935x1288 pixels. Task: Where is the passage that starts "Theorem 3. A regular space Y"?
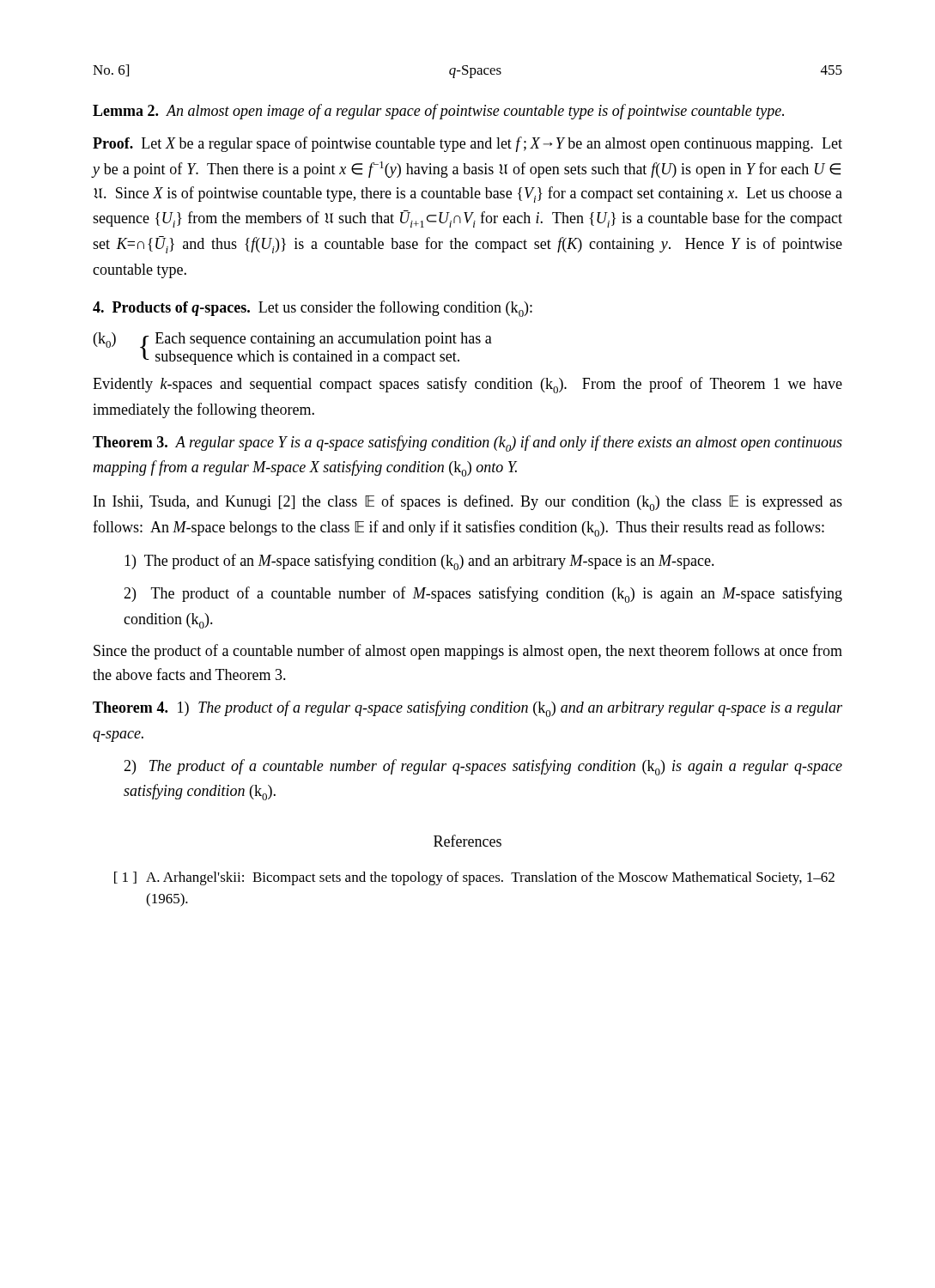pos(468,456)
